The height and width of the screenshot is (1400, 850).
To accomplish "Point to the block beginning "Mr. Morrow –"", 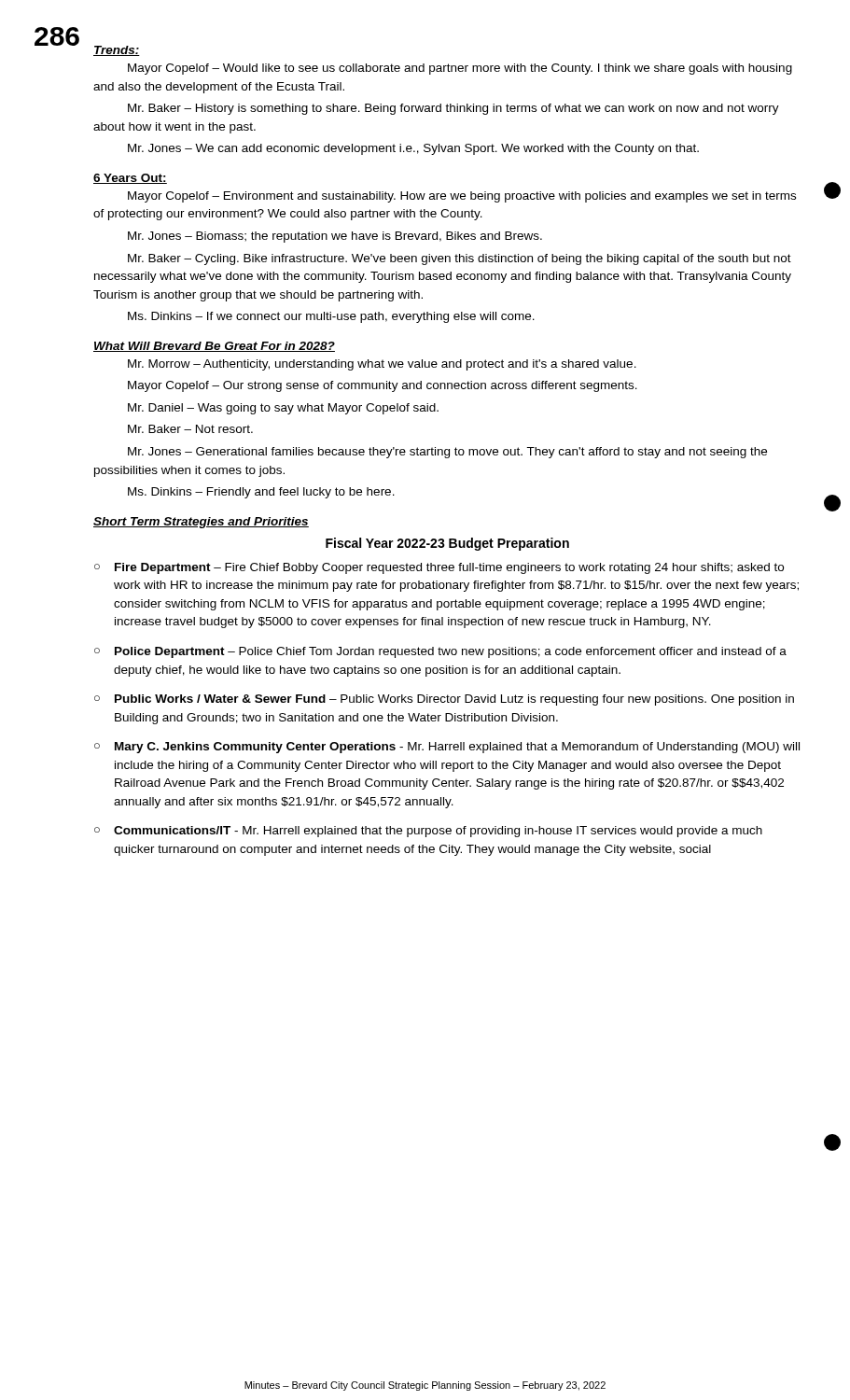I will pos(447,364).
